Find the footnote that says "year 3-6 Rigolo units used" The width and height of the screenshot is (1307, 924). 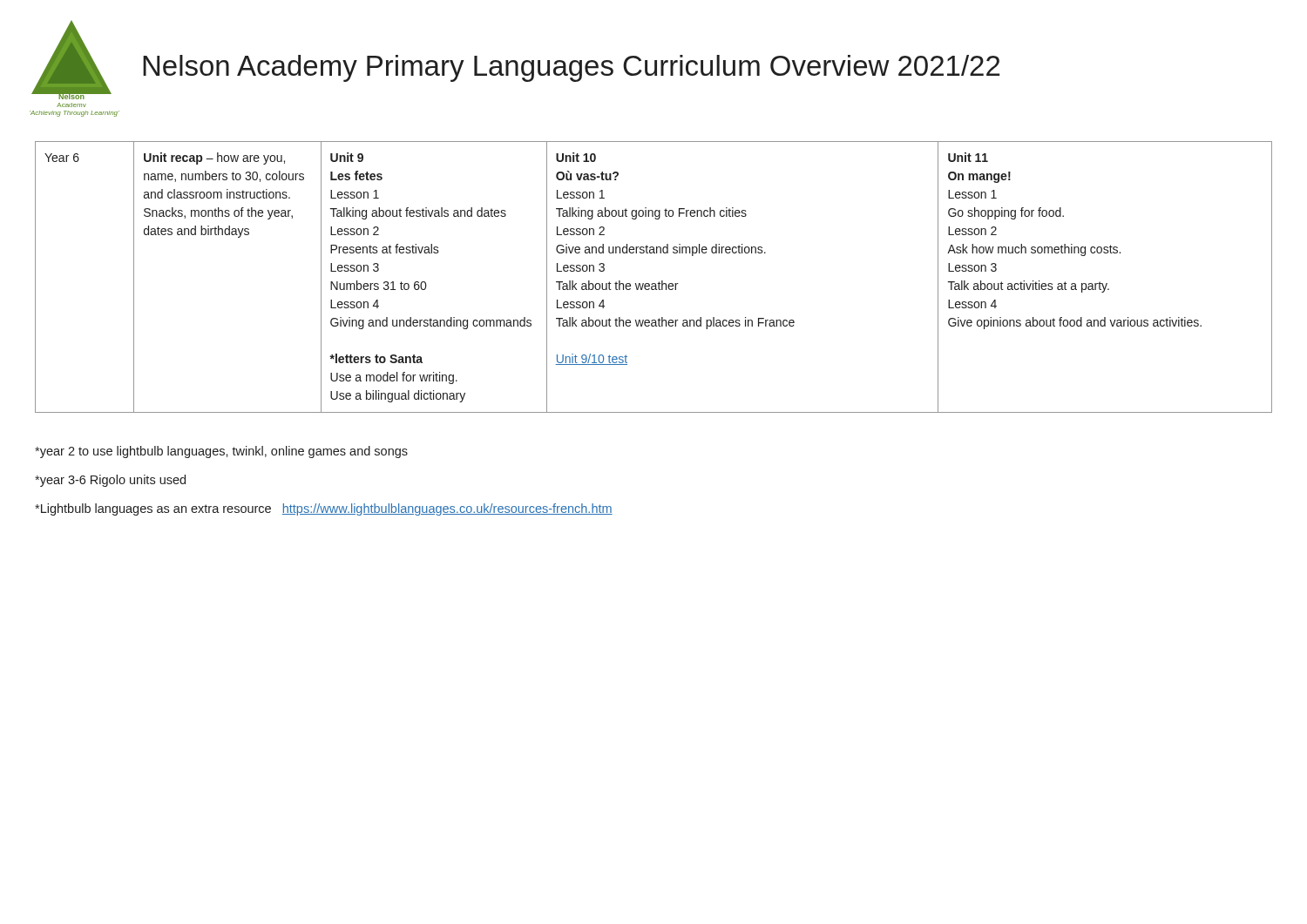(110, 481)
